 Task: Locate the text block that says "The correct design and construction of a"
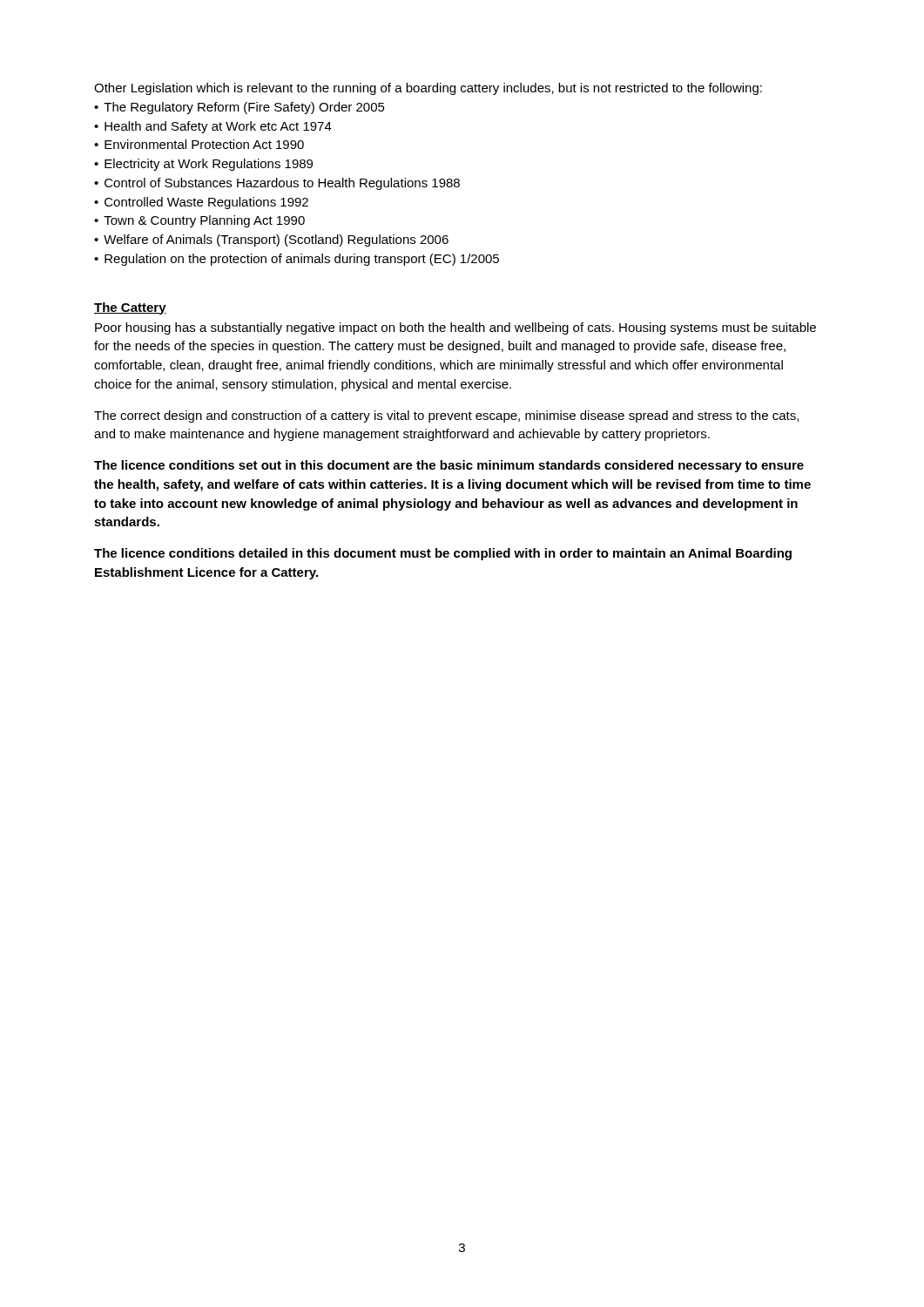(447, 424)
